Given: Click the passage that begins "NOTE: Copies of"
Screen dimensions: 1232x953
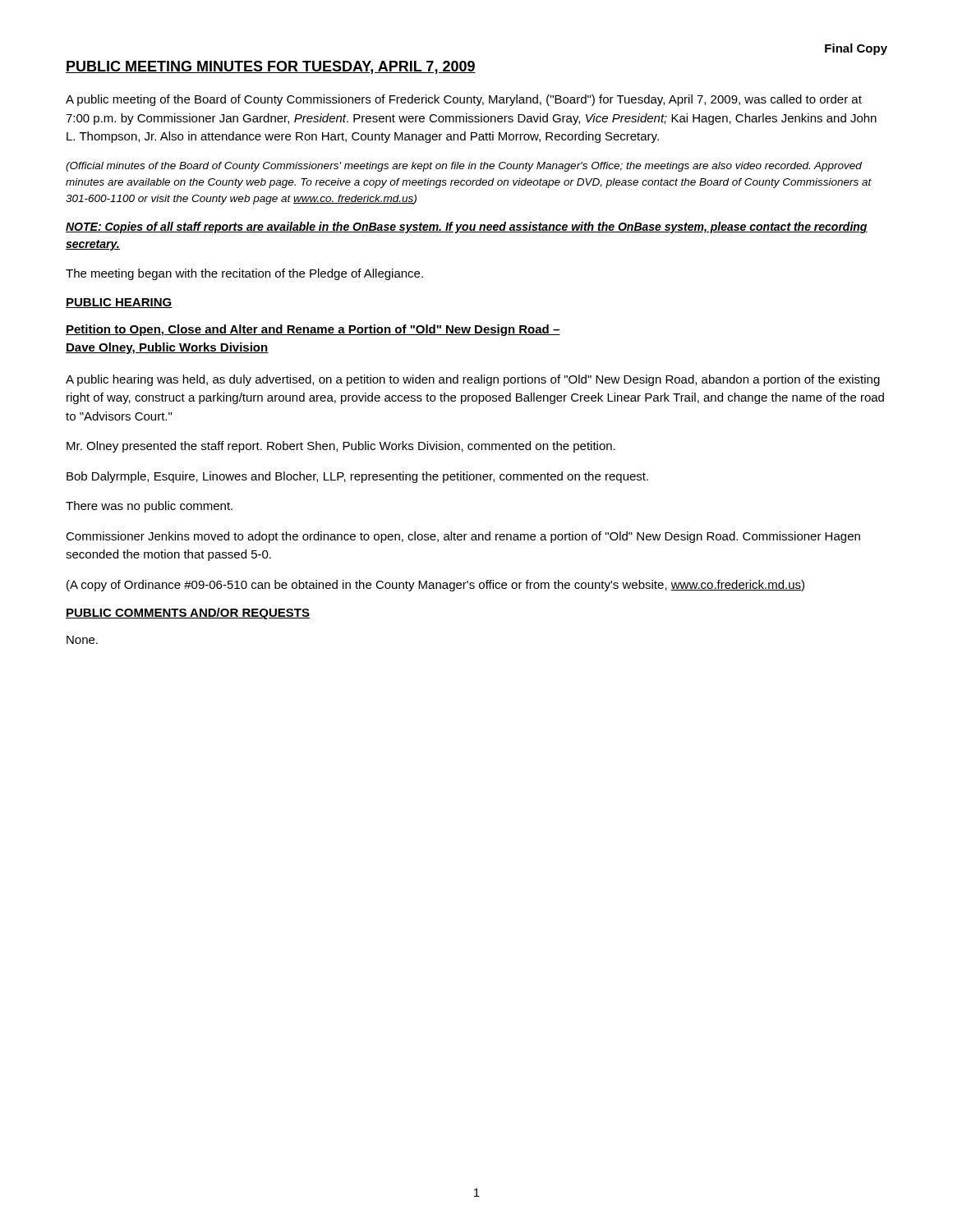Looking at the screenshot, I should click(466, 235).
